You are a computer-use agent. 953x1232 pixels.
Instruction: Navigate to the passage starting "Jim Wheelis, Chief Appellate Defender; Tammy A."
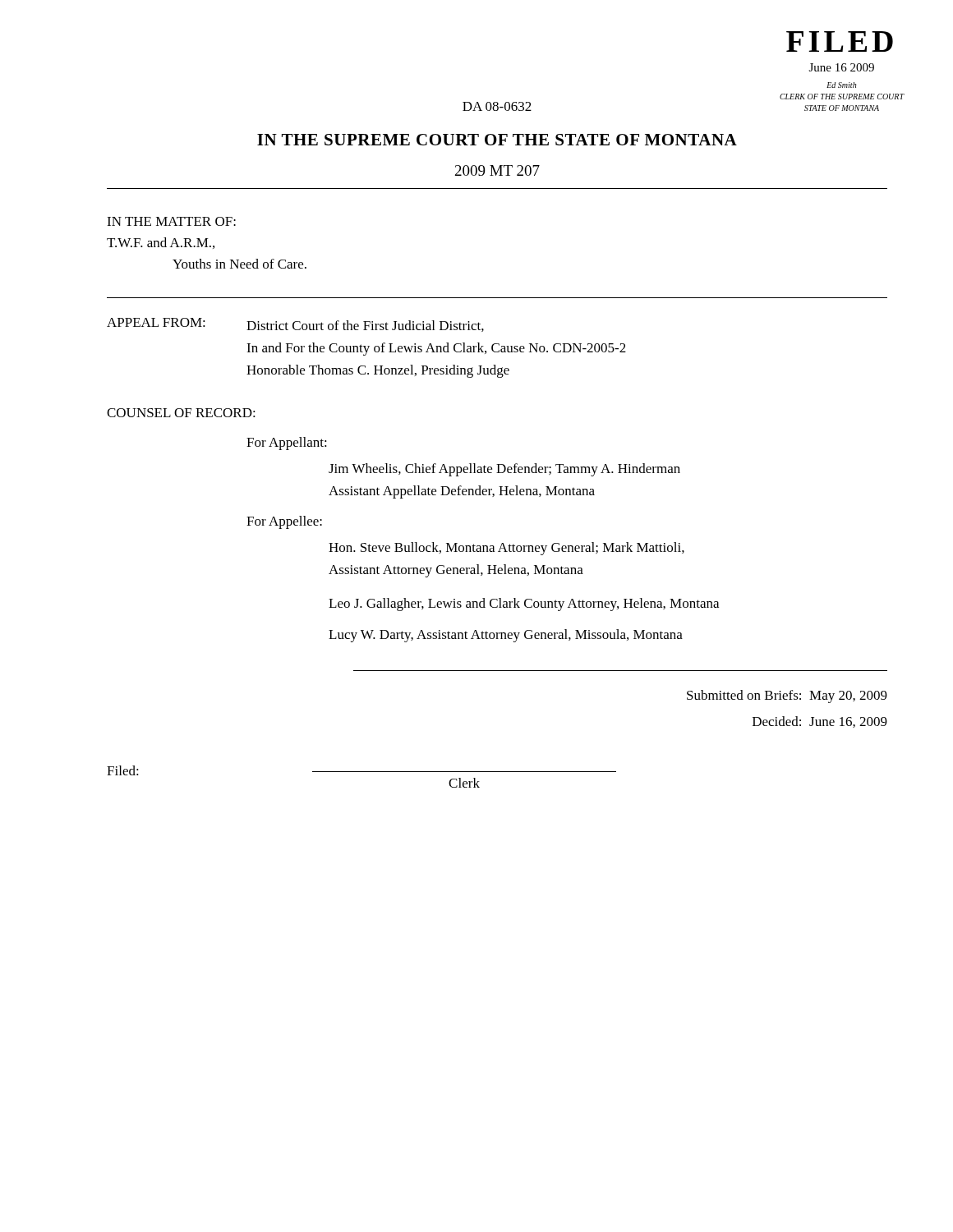point(505,479)
